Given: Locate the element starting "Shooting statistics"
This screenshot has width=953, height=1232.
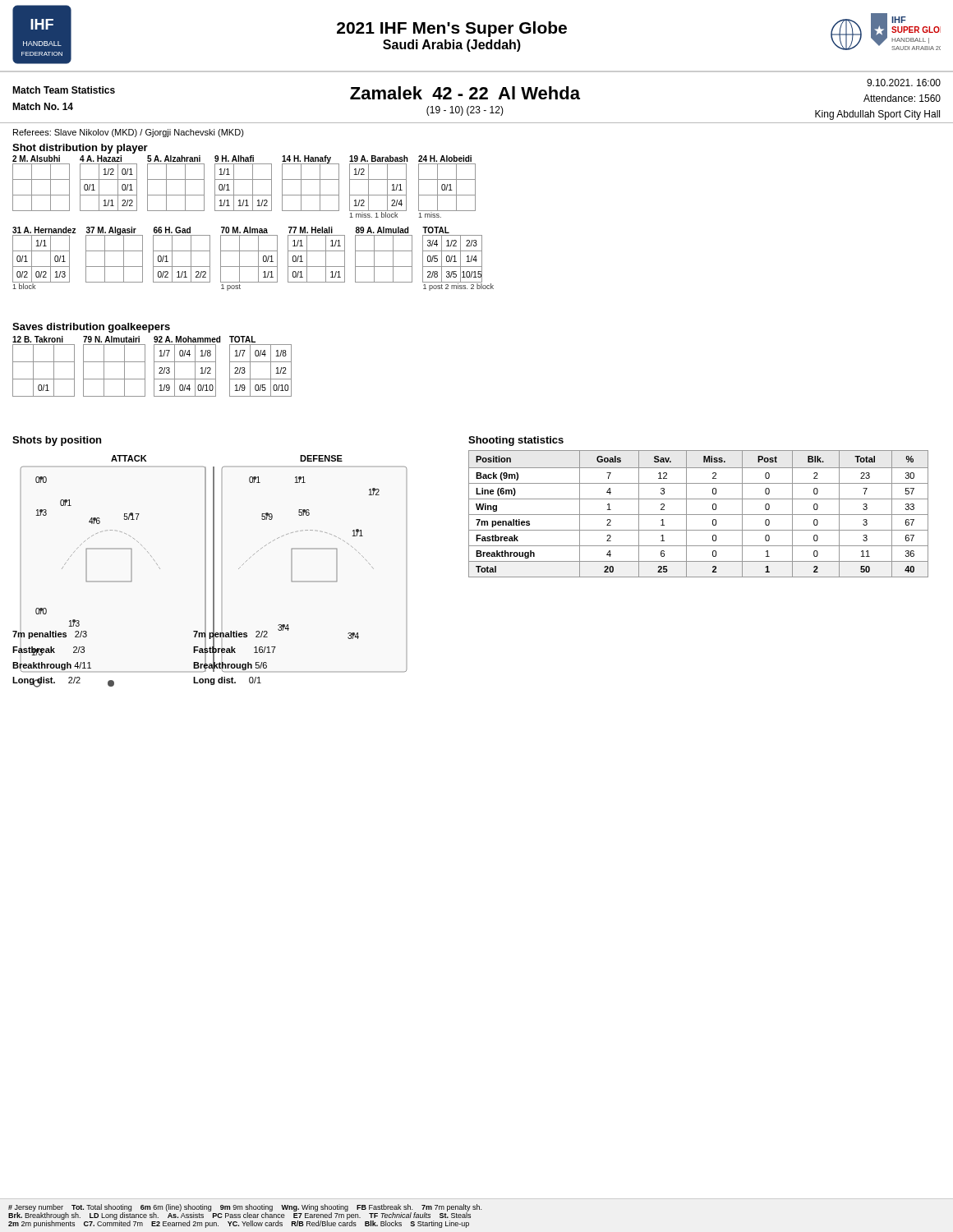Looking at the screenshot, I should coord(516,440).
